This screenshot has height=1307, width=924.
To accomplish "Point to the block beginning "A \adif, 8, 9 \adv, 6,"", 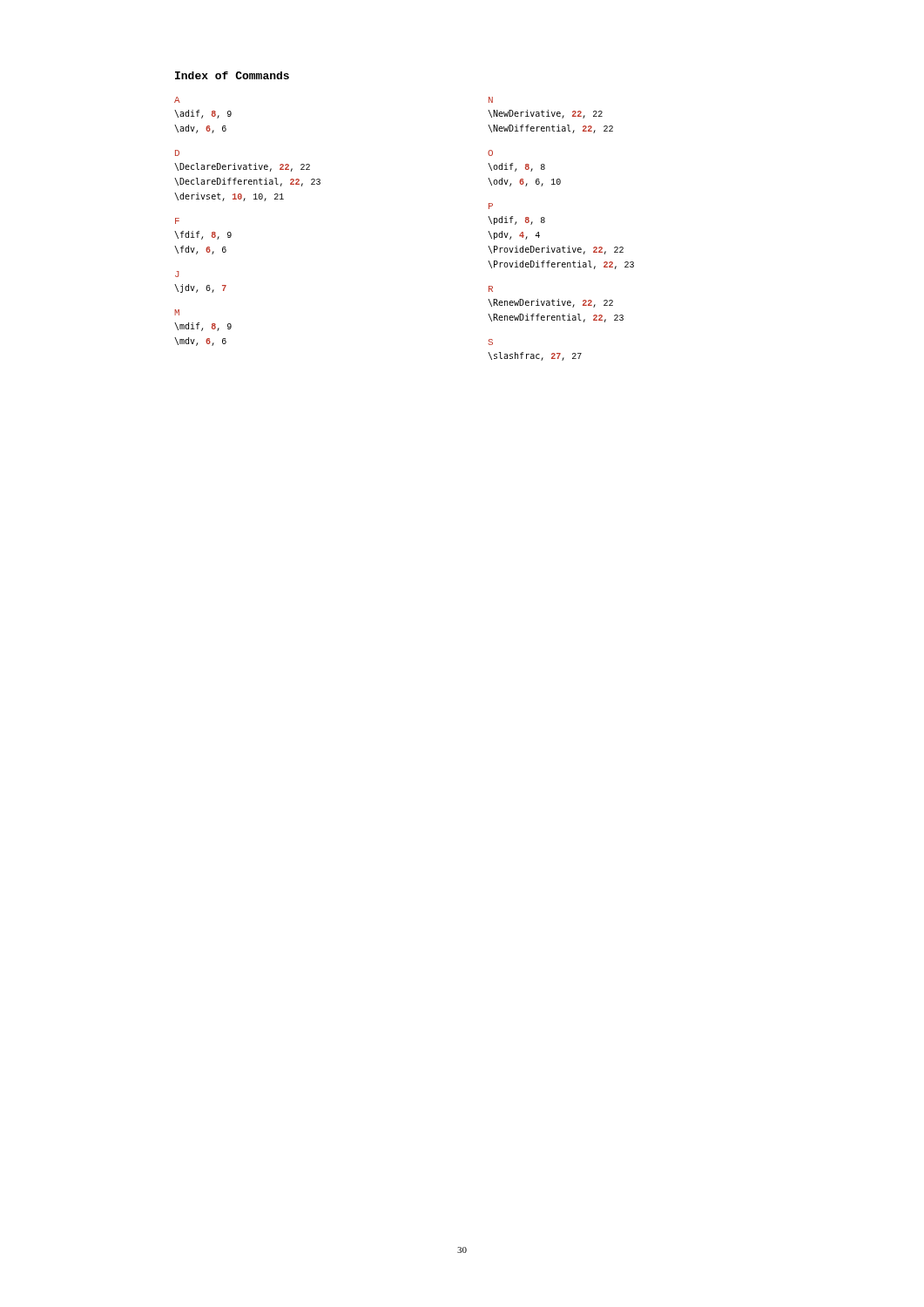I will click(x=177, y=100).
